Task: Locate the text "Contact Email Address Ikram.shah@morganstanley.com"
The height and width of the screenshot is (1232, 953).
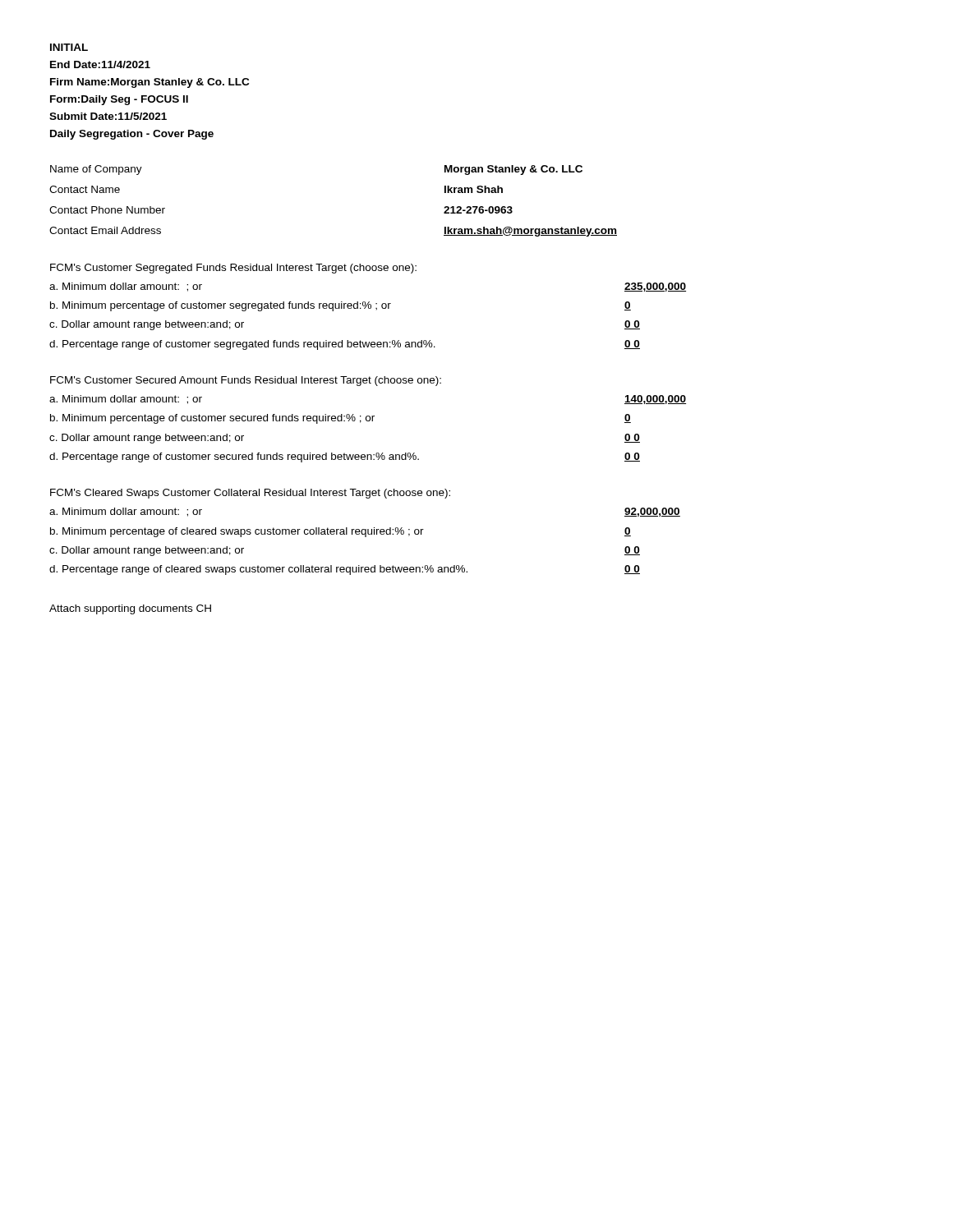Action: click(x=476, y=230)
